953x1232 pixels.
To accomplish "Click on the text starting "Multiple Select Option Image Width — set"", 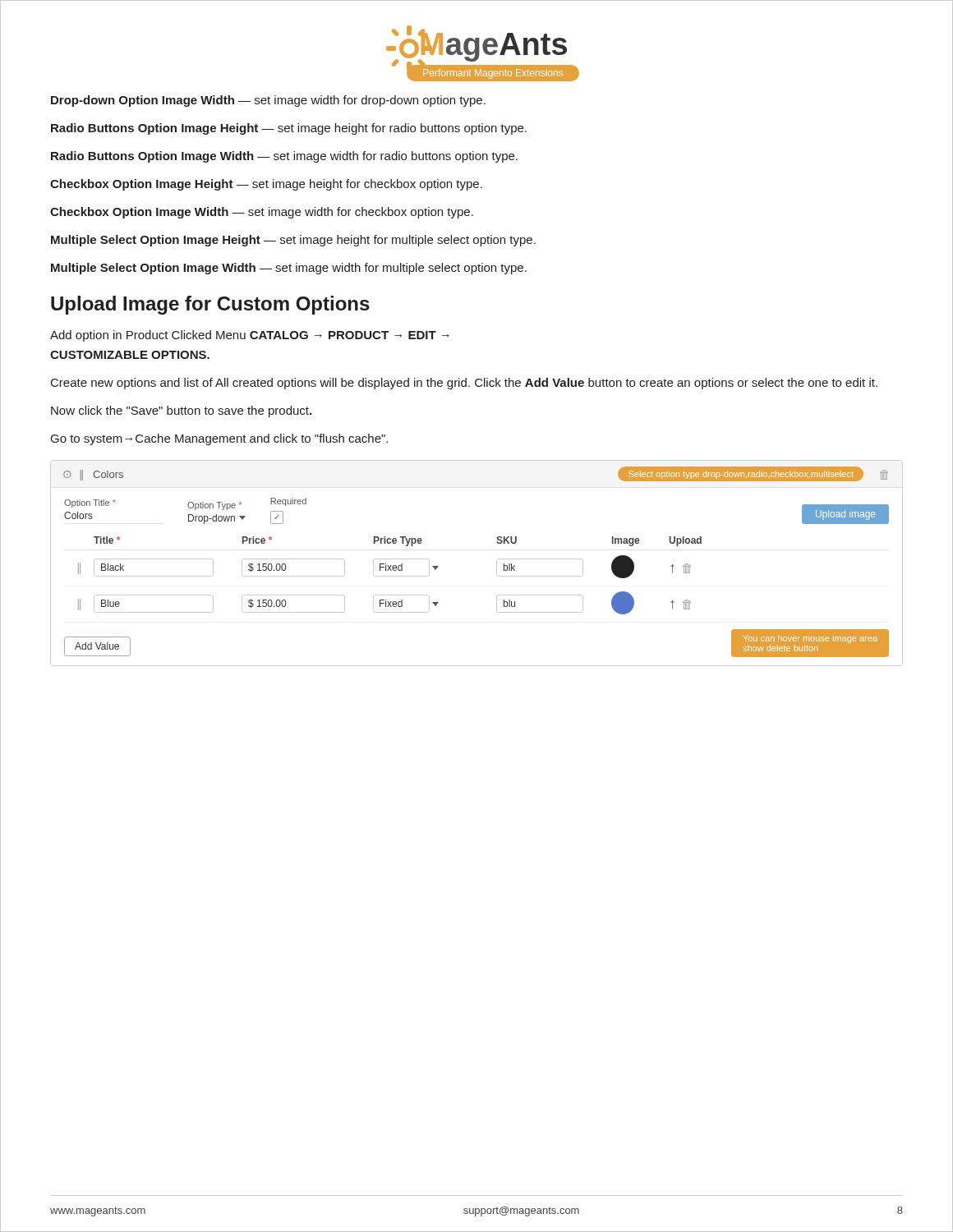I will click(x=289, y=267).
